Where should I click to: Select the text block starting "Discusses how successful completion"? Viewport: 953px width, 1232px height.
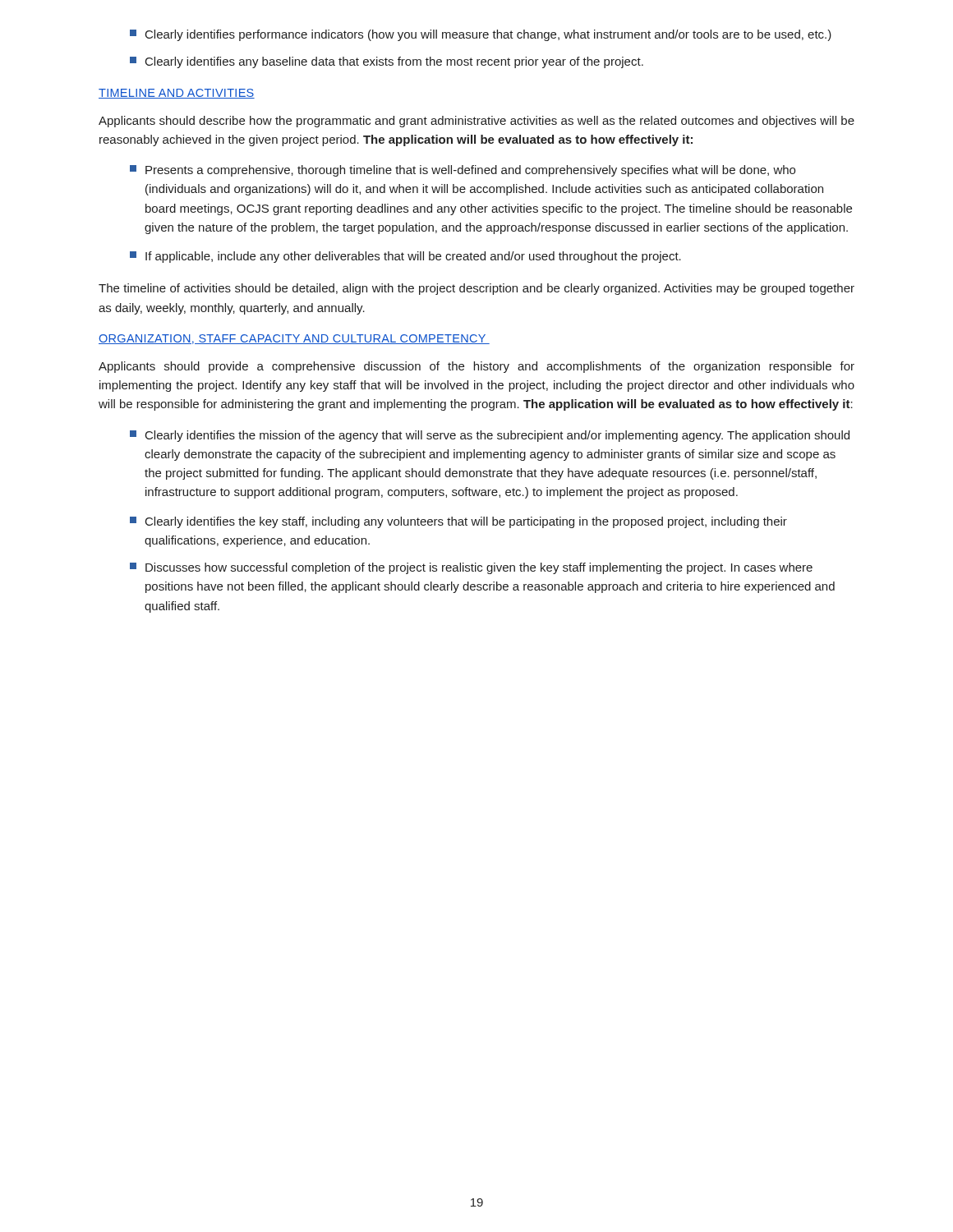492,586
